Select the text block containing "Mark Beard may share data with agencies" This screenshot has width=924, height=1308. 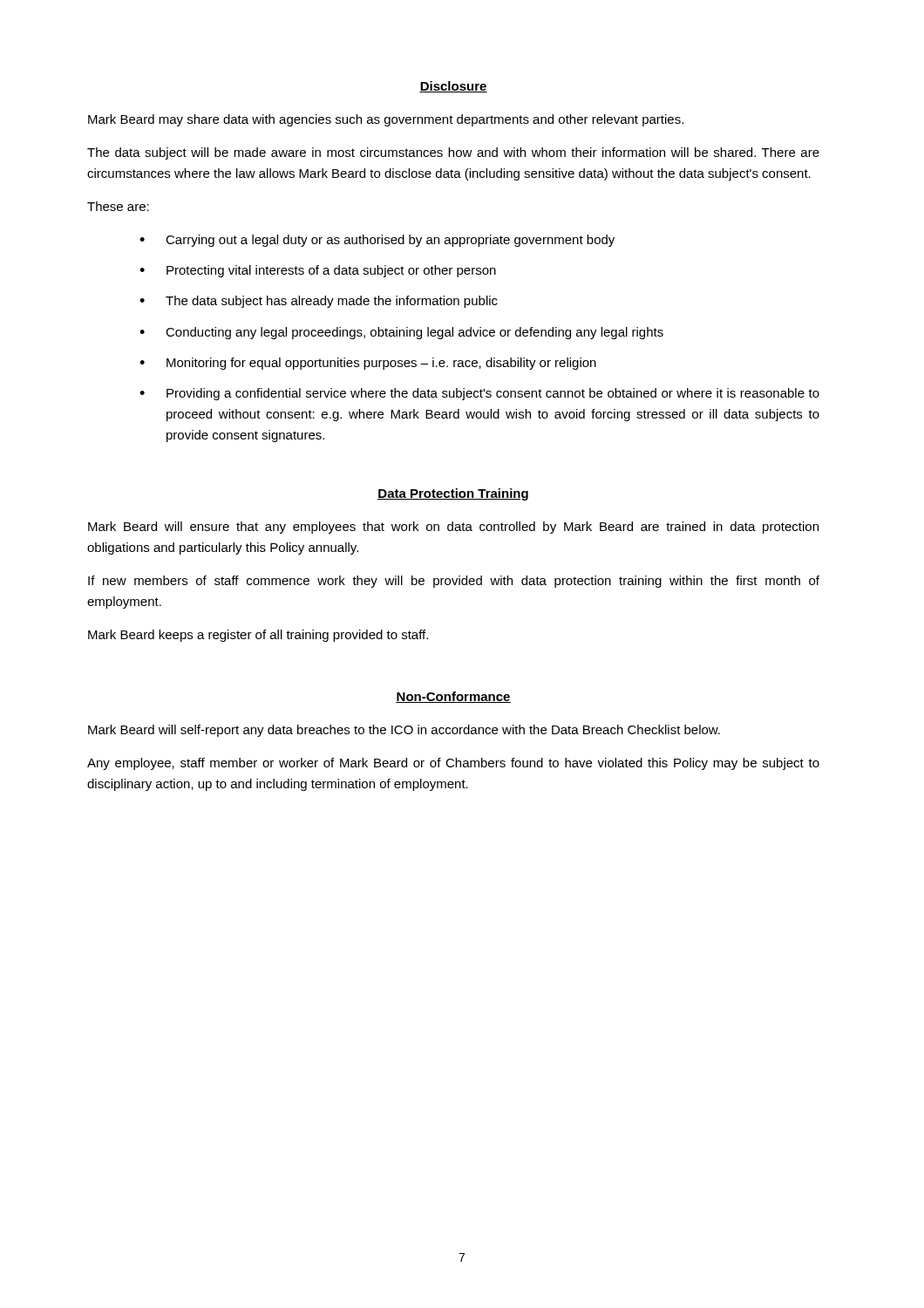[386, 119]
